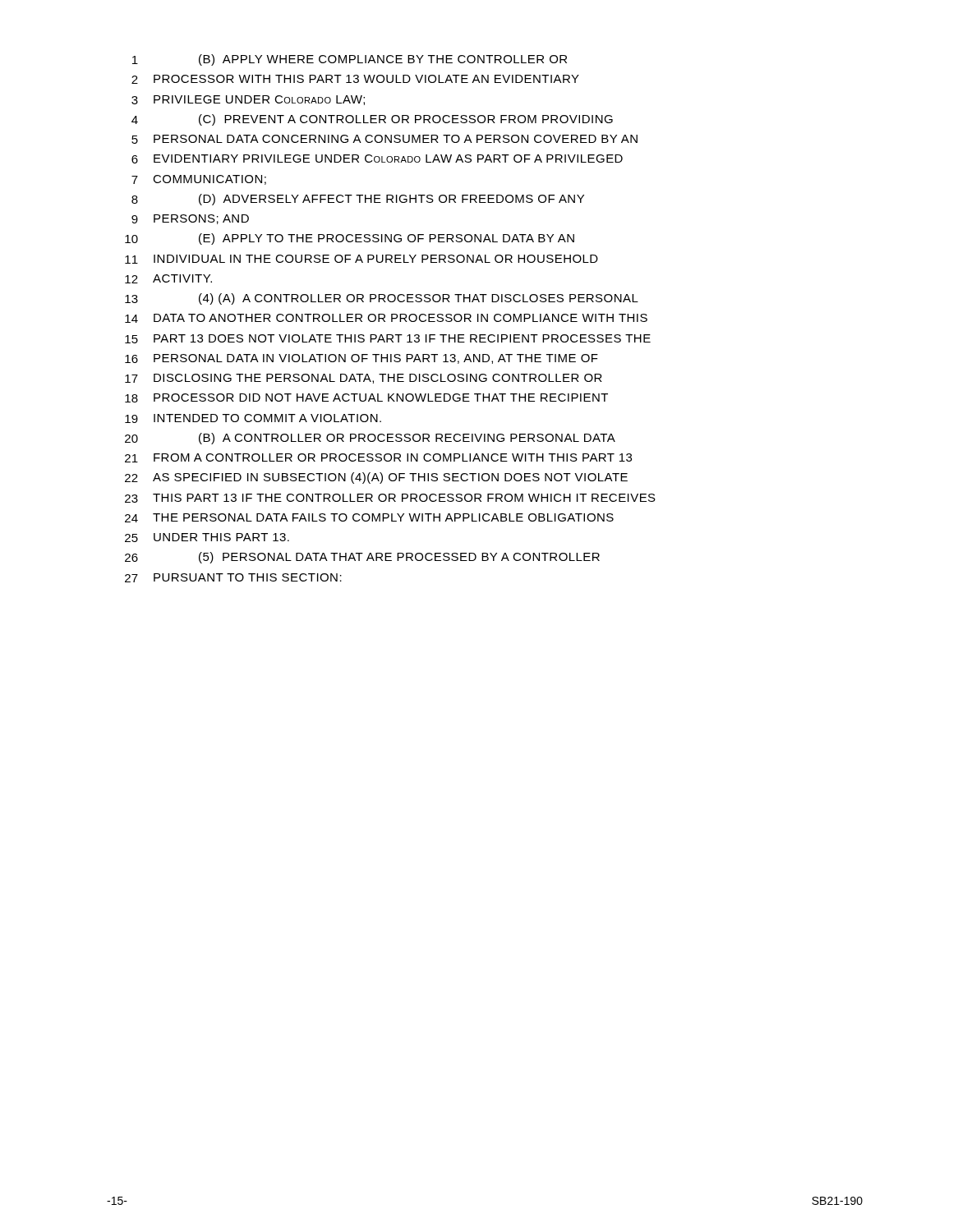The image size is (953, 1232).
Task: Point to the block beginning "4 (c) Prevent a"
Action: [485, 149]
